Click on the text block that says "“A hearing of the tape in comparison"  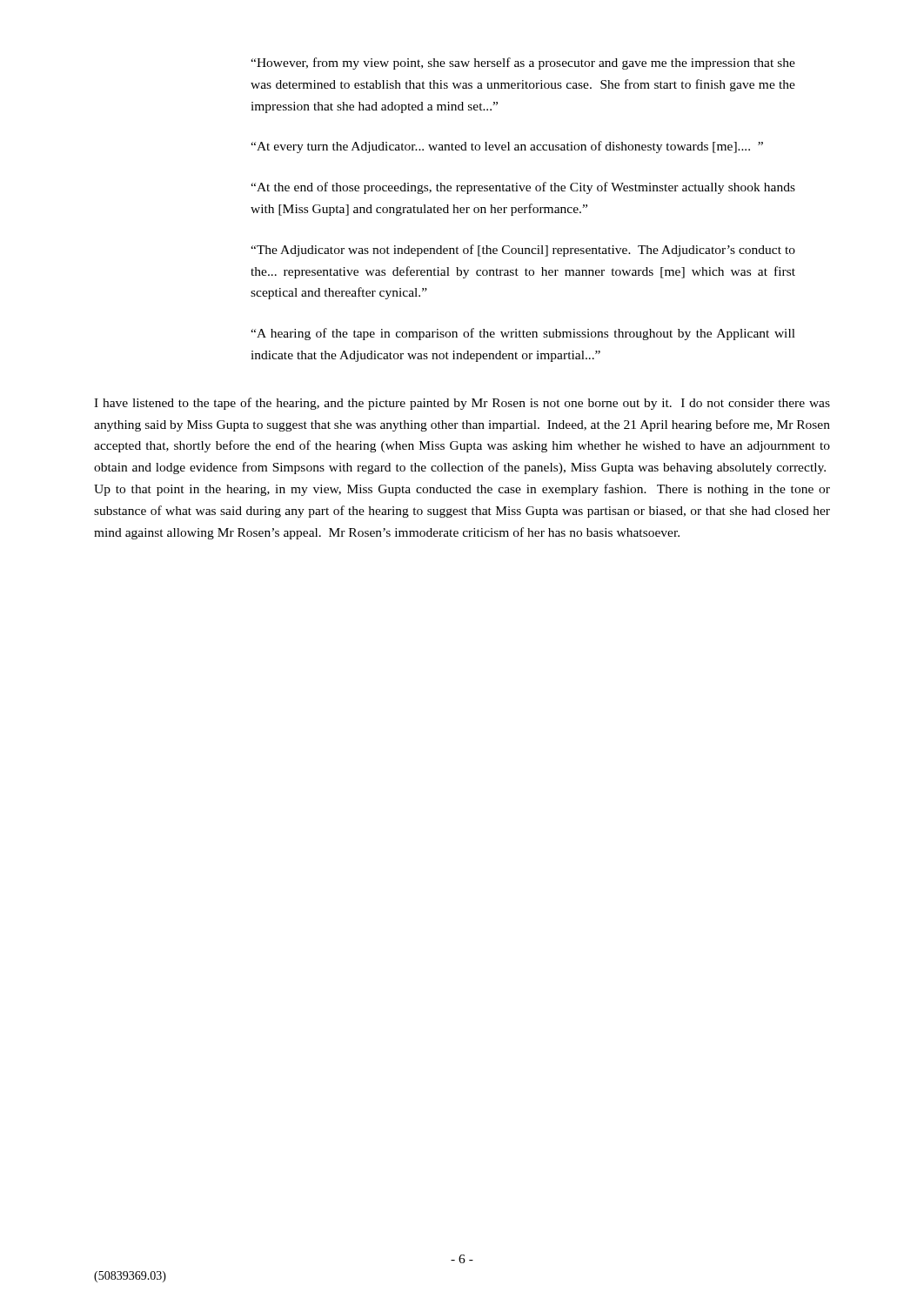pos(523,344)
